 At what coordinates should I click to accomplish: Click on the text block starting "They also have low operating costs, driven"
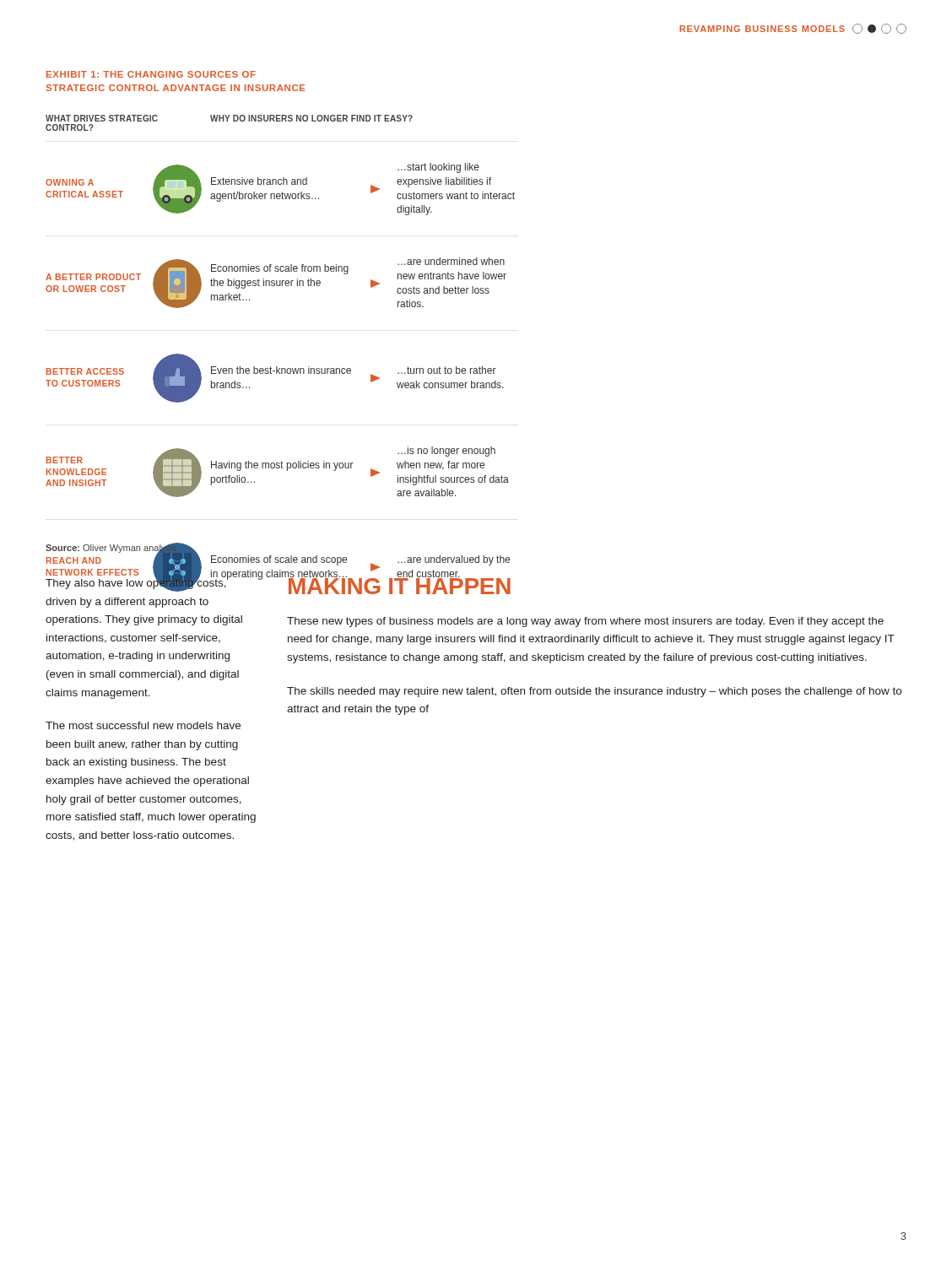(144, 637)
